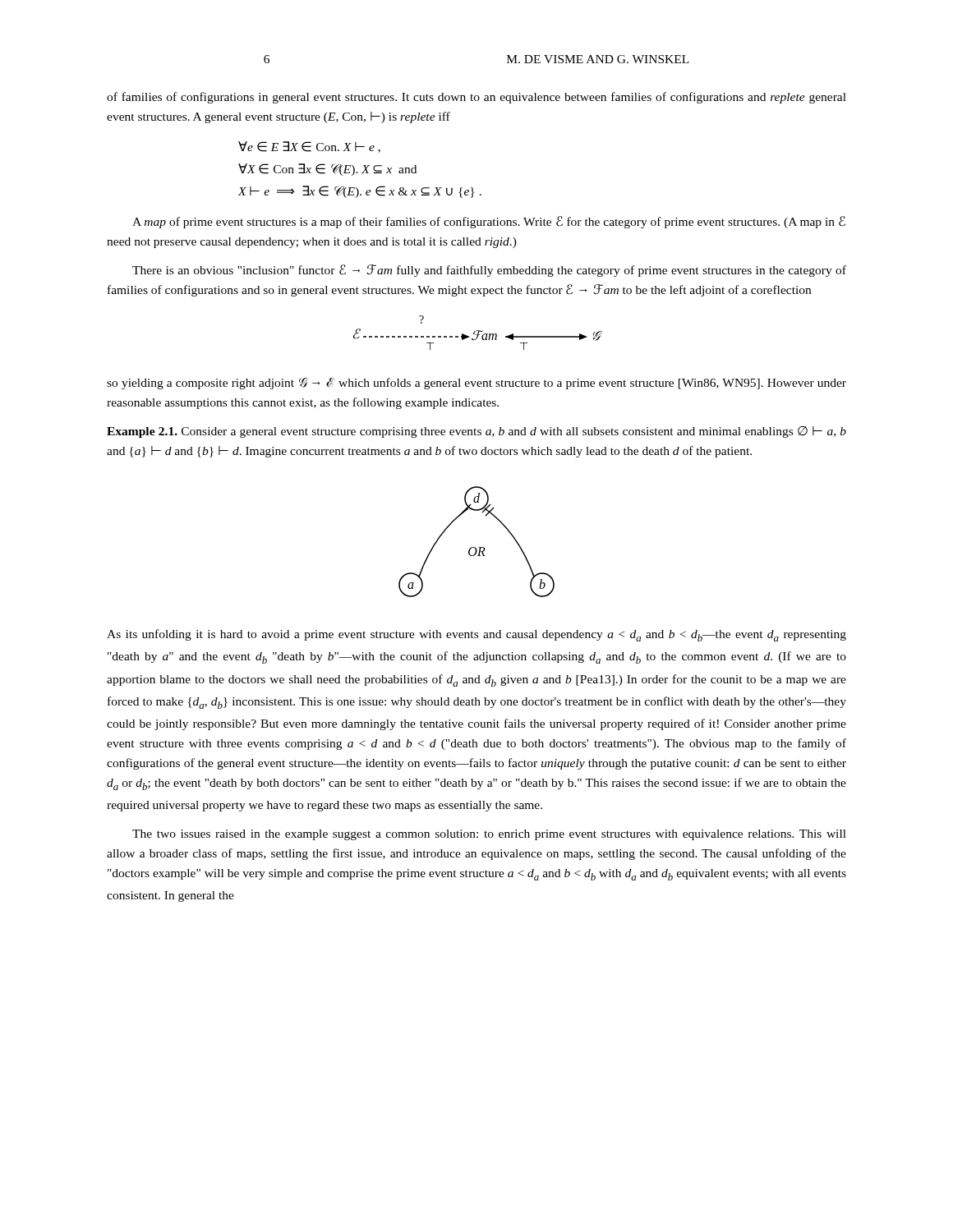Screen dimensions: 1232x953
Task: Find the flowchart
Action: pyautogui.click(x=476, y=337)
